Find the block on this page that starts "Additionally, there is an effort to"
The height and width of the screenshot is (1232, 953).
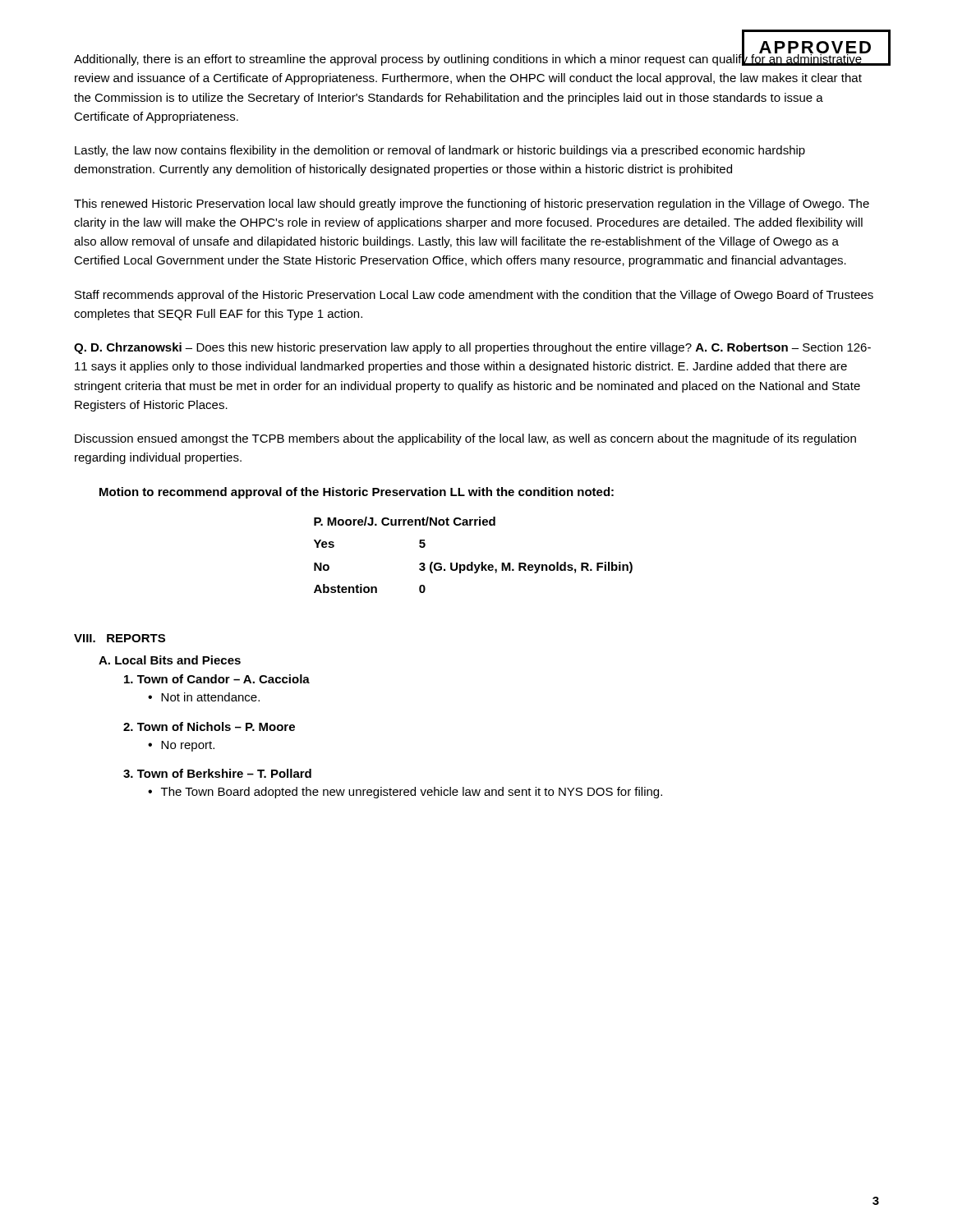pyautogui.click(x=468, y=87)
